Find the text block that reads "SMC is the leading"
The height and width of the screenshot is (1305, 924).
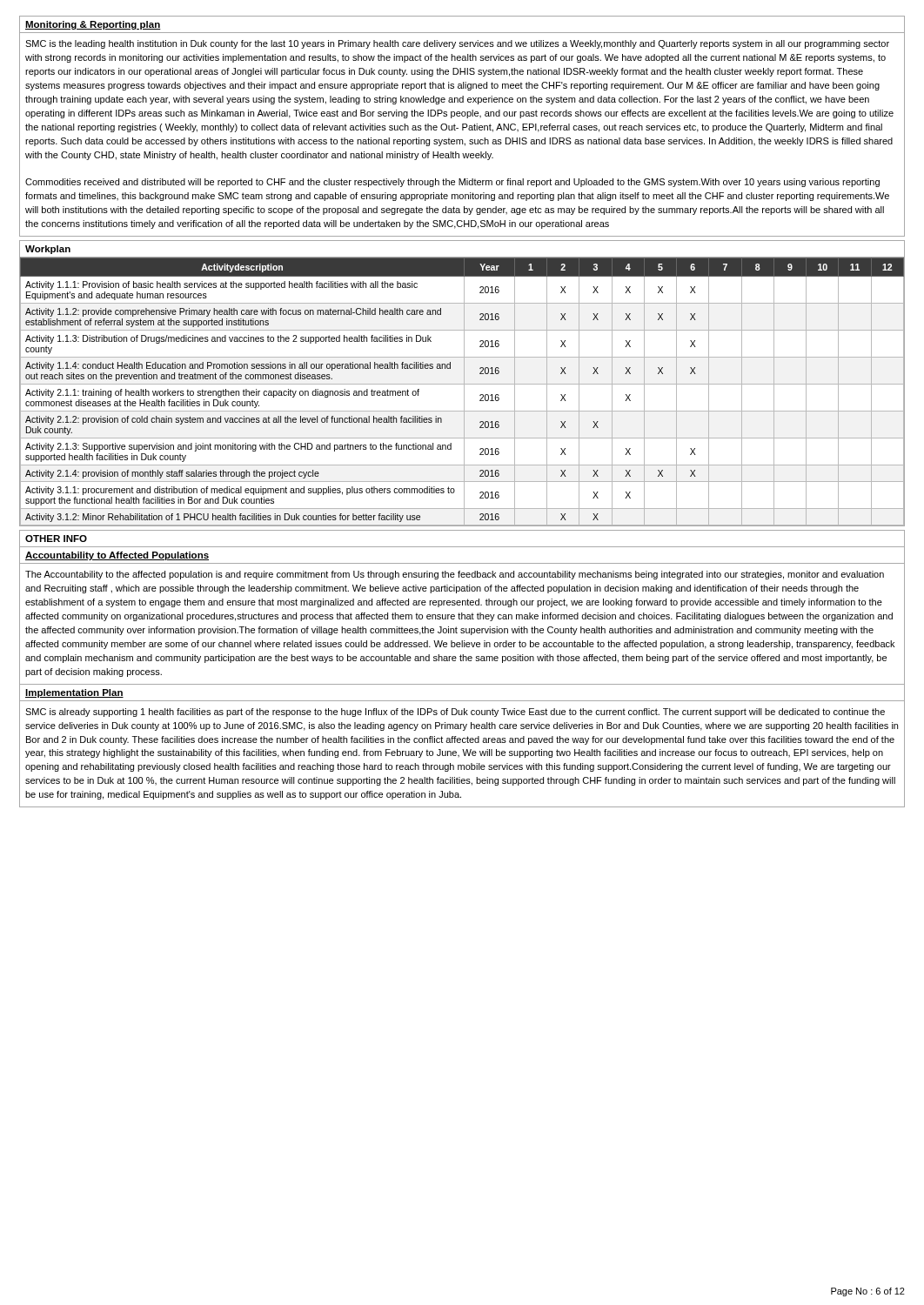(459, 134)
